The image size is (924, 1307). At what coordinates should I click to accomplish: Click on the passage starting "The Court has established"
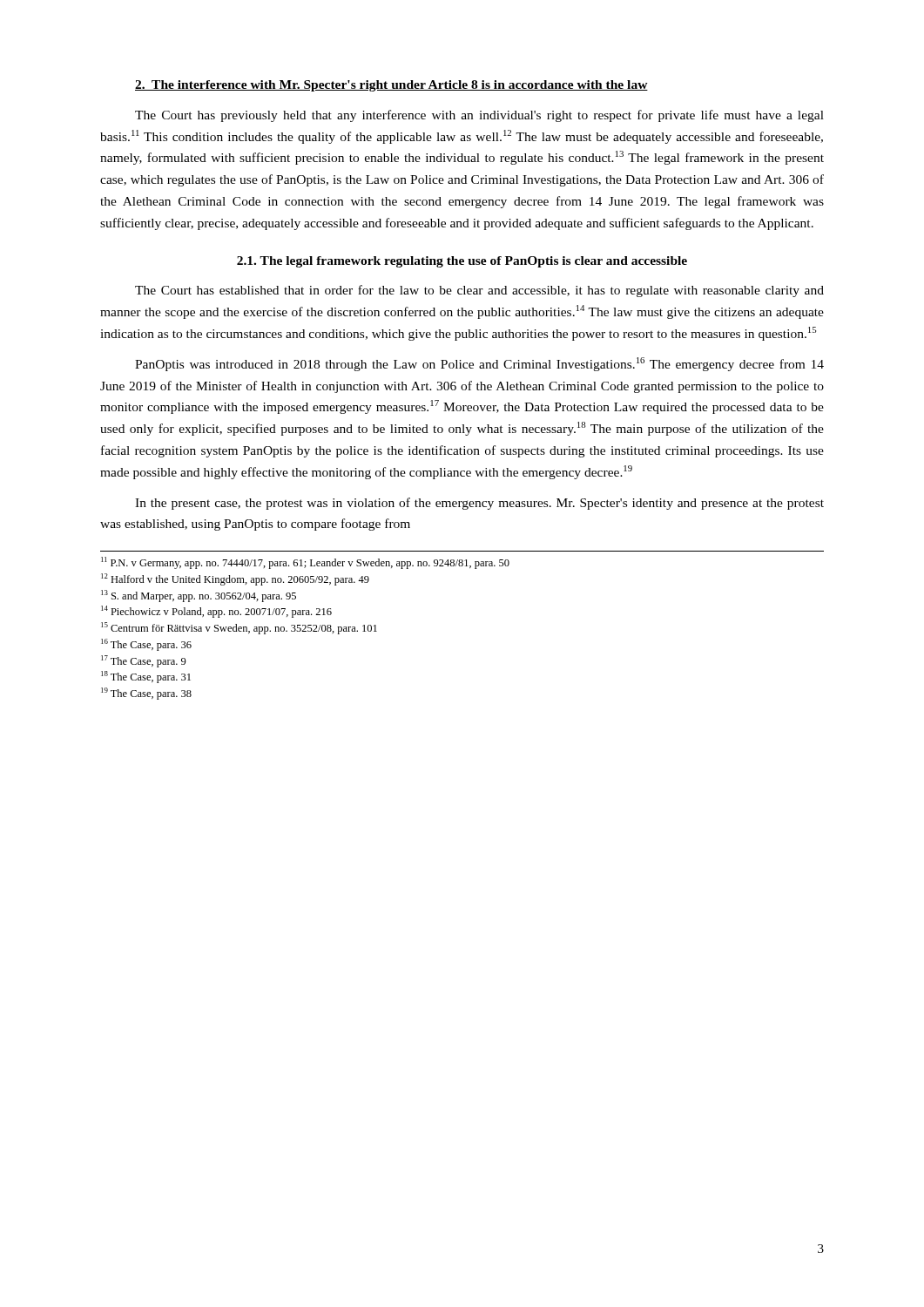click(x=462, y=312)
